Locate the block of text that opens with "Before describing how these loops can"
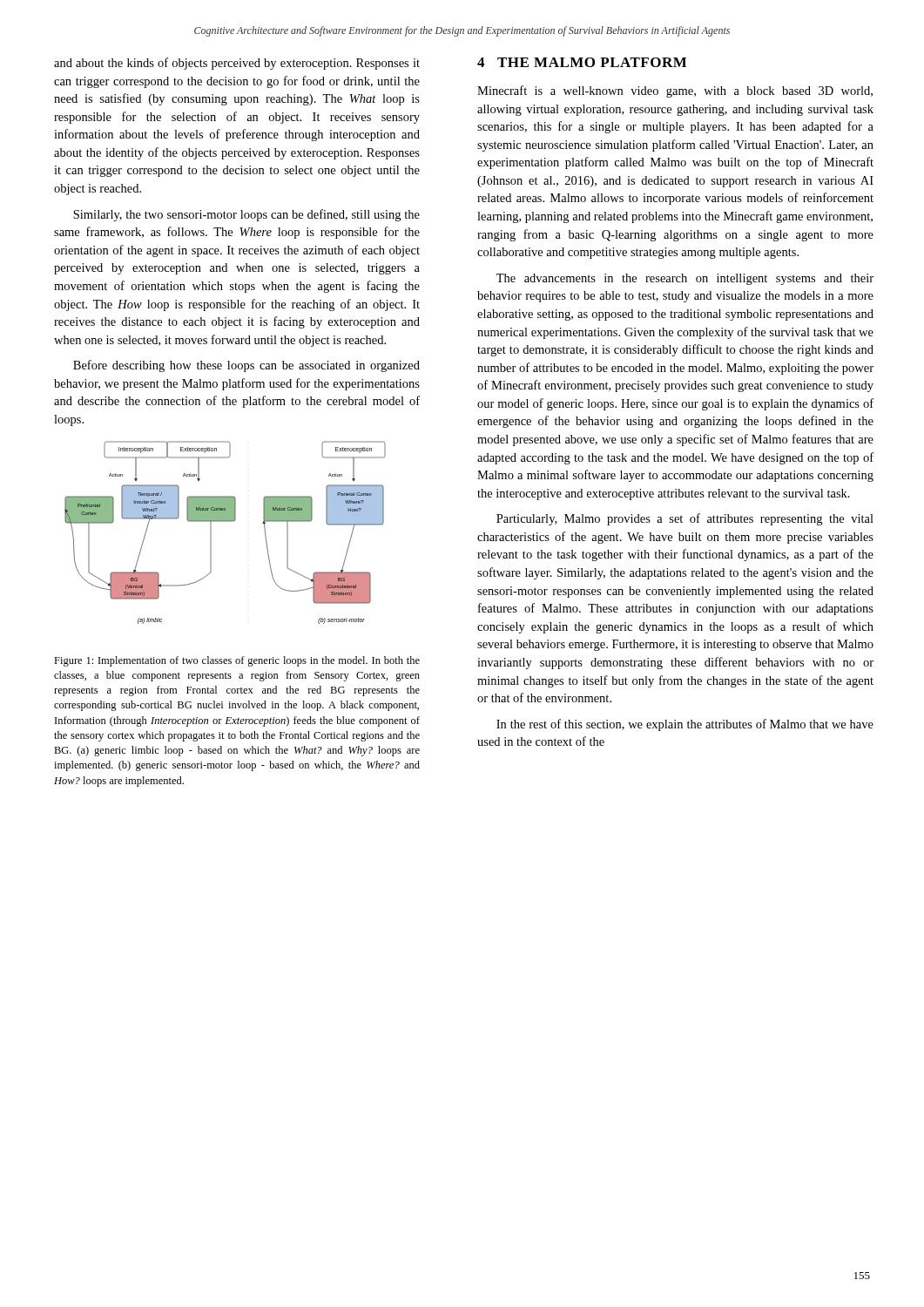The image size is (924, 1307). (237, 392)
